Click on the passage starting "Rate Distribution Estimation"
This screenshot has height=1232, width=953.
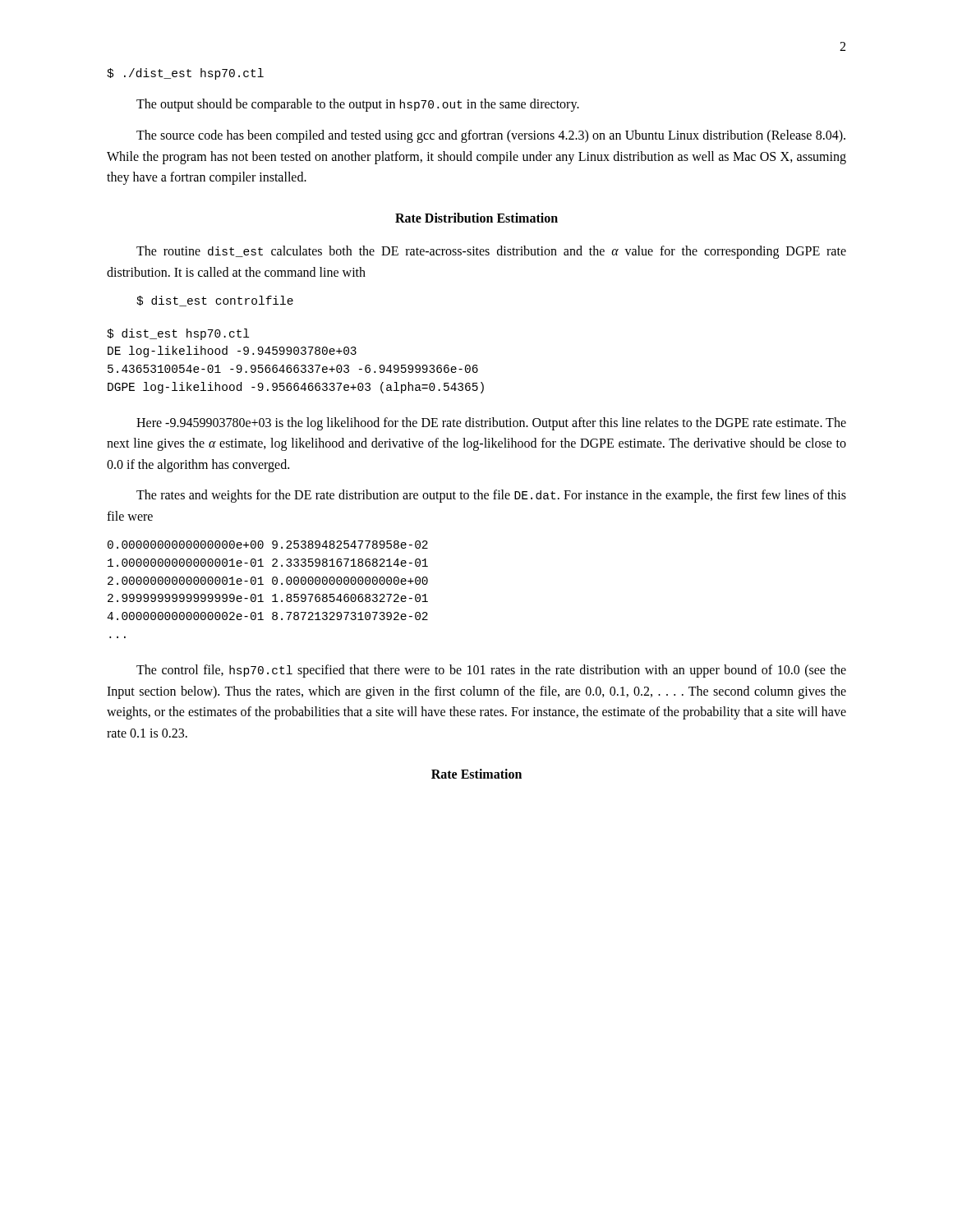click(476, 218)
